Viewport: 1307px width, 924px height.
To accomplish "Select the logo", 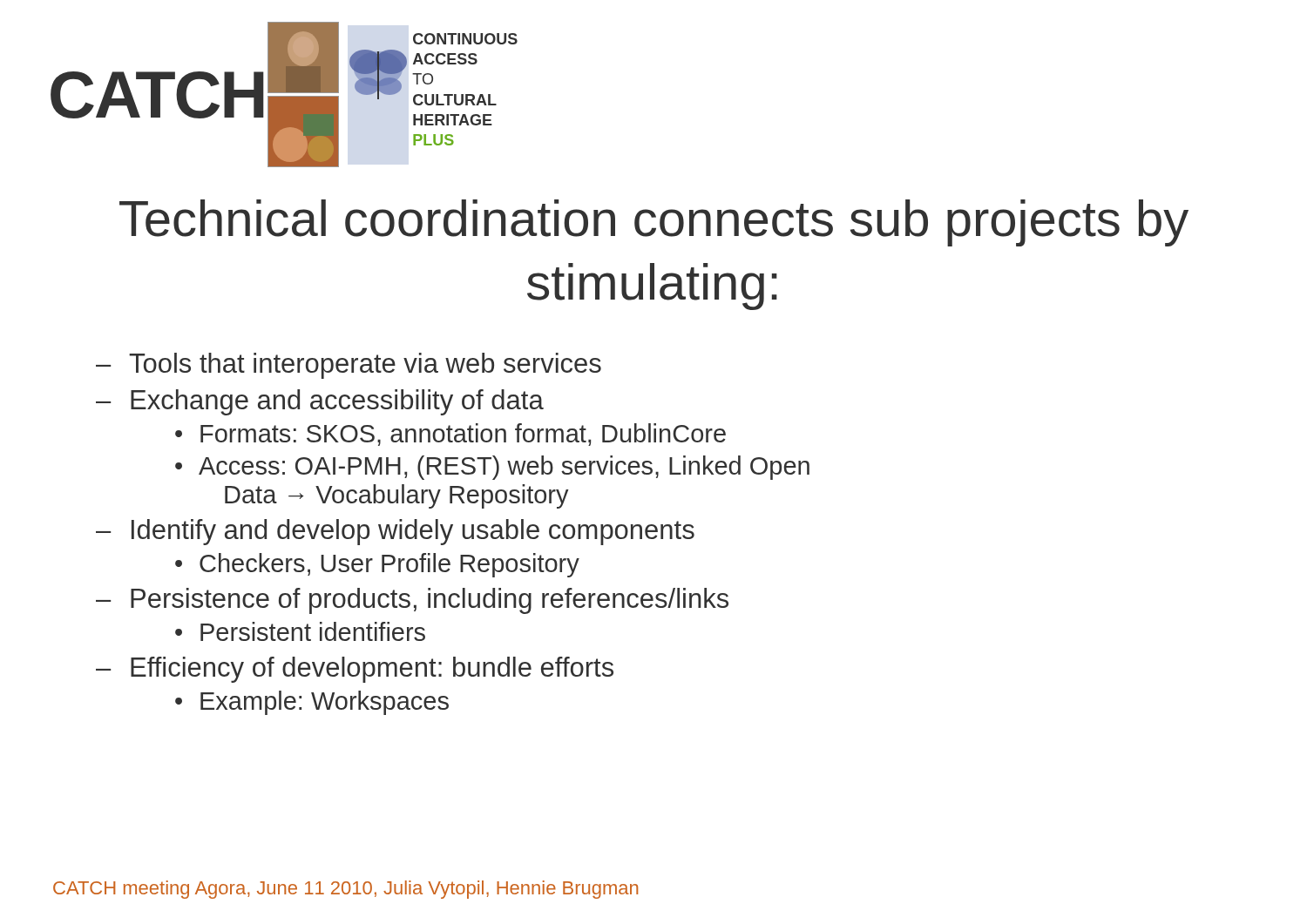I will click(x=283, y=95).
